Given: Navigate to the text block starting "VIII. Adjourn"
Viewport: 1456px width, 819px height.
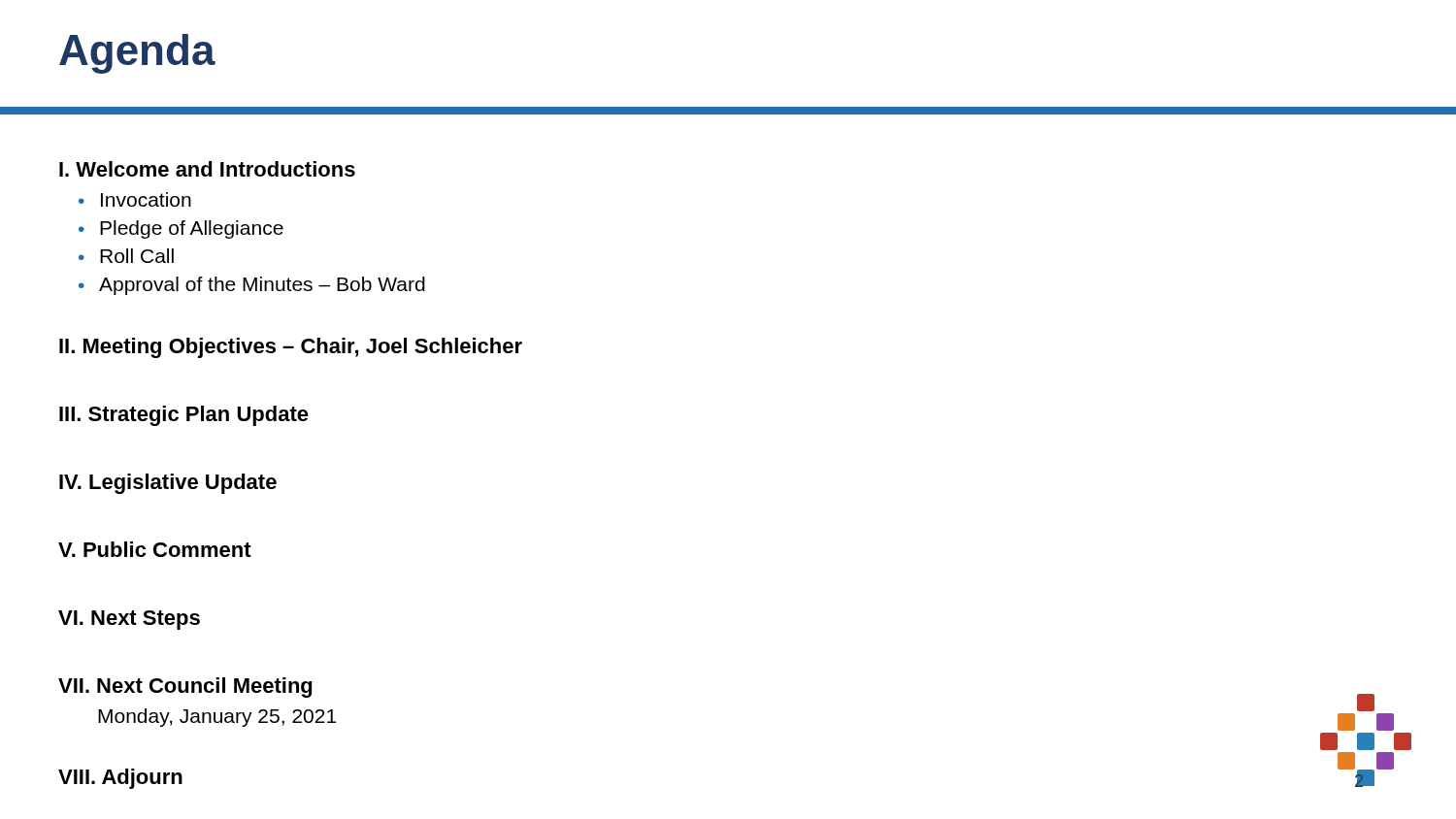Looking at the screenshot, I should click(121, 777).
